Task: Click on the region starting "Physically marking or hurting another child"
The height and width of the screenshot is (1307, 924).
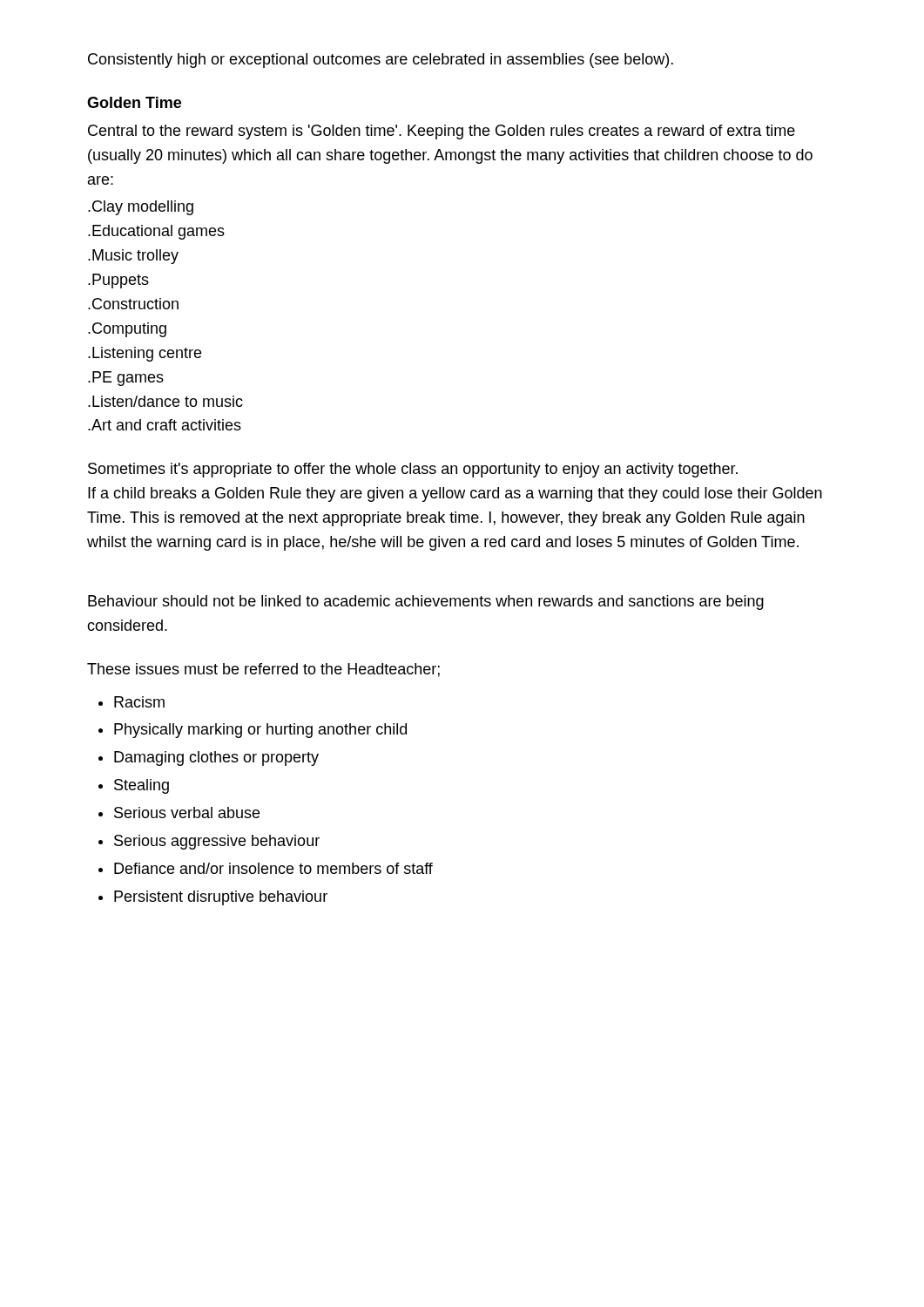Action: click(260, 730)
